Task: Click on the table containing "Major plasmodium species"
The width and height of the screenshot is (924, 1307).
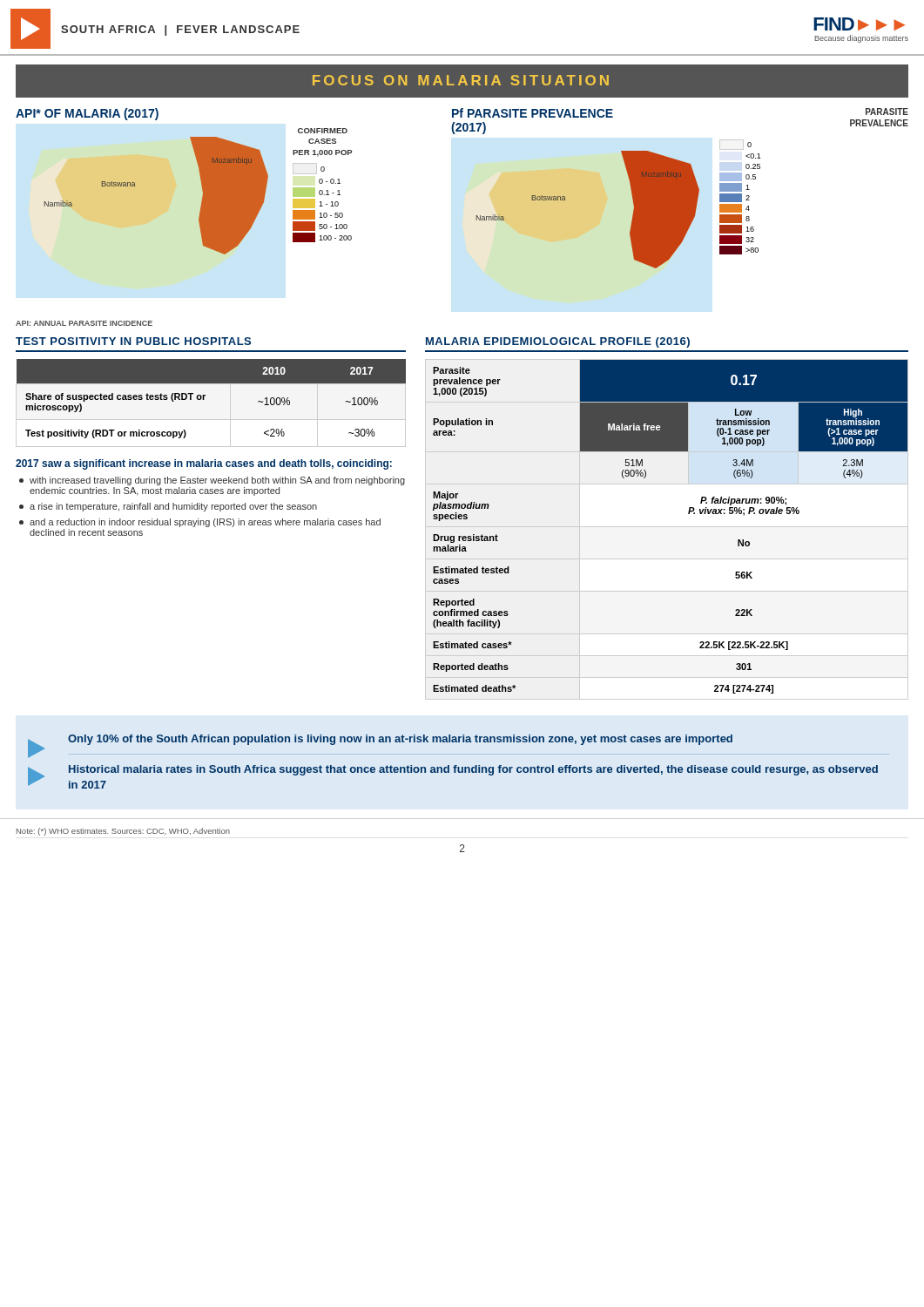Action: [667, 529]
